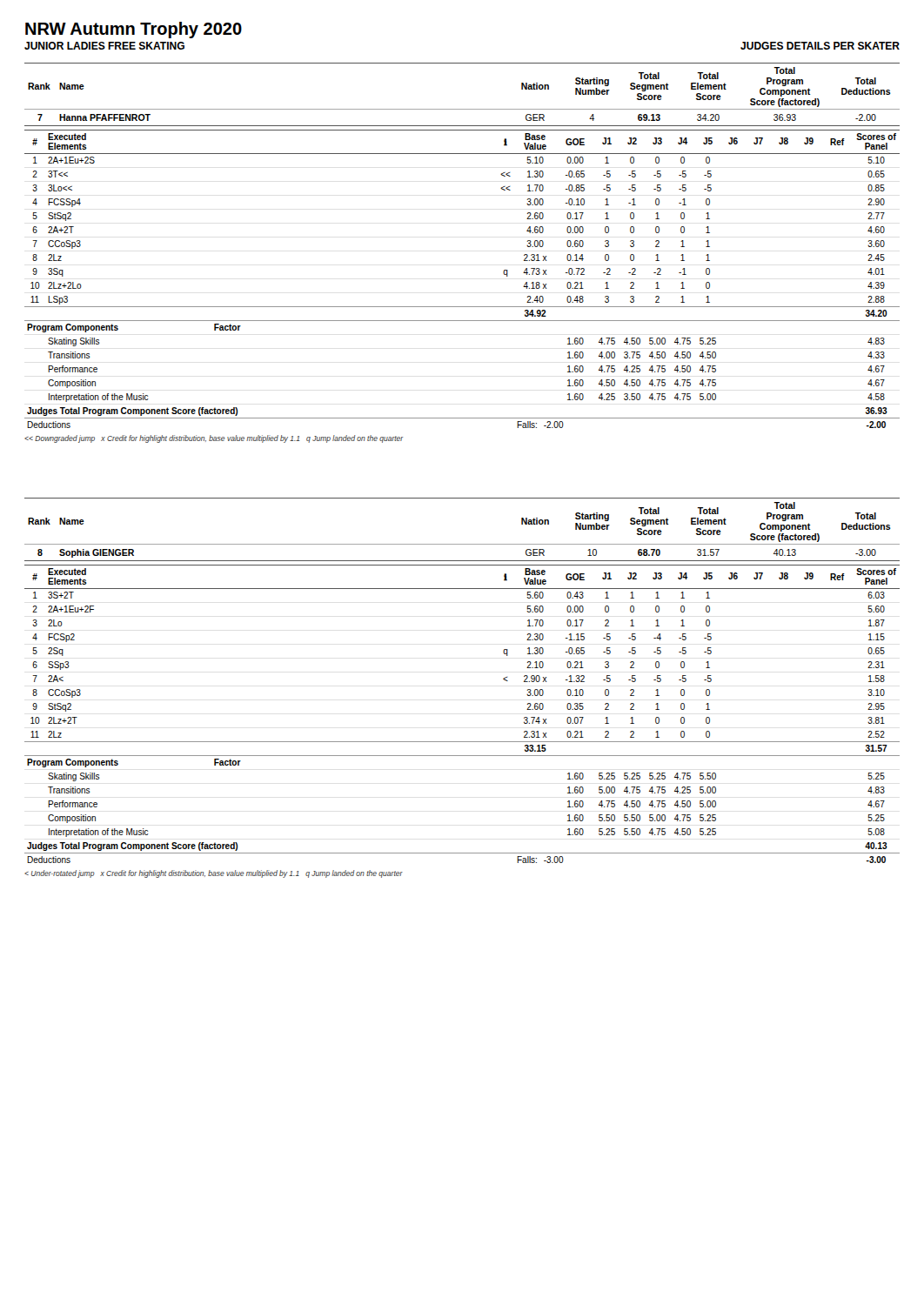The height and width of the screenshot is (1305, 924).
Task: Click on the block starting "<< Downgraded jump x Credit for"
Action: coord(214,438)
